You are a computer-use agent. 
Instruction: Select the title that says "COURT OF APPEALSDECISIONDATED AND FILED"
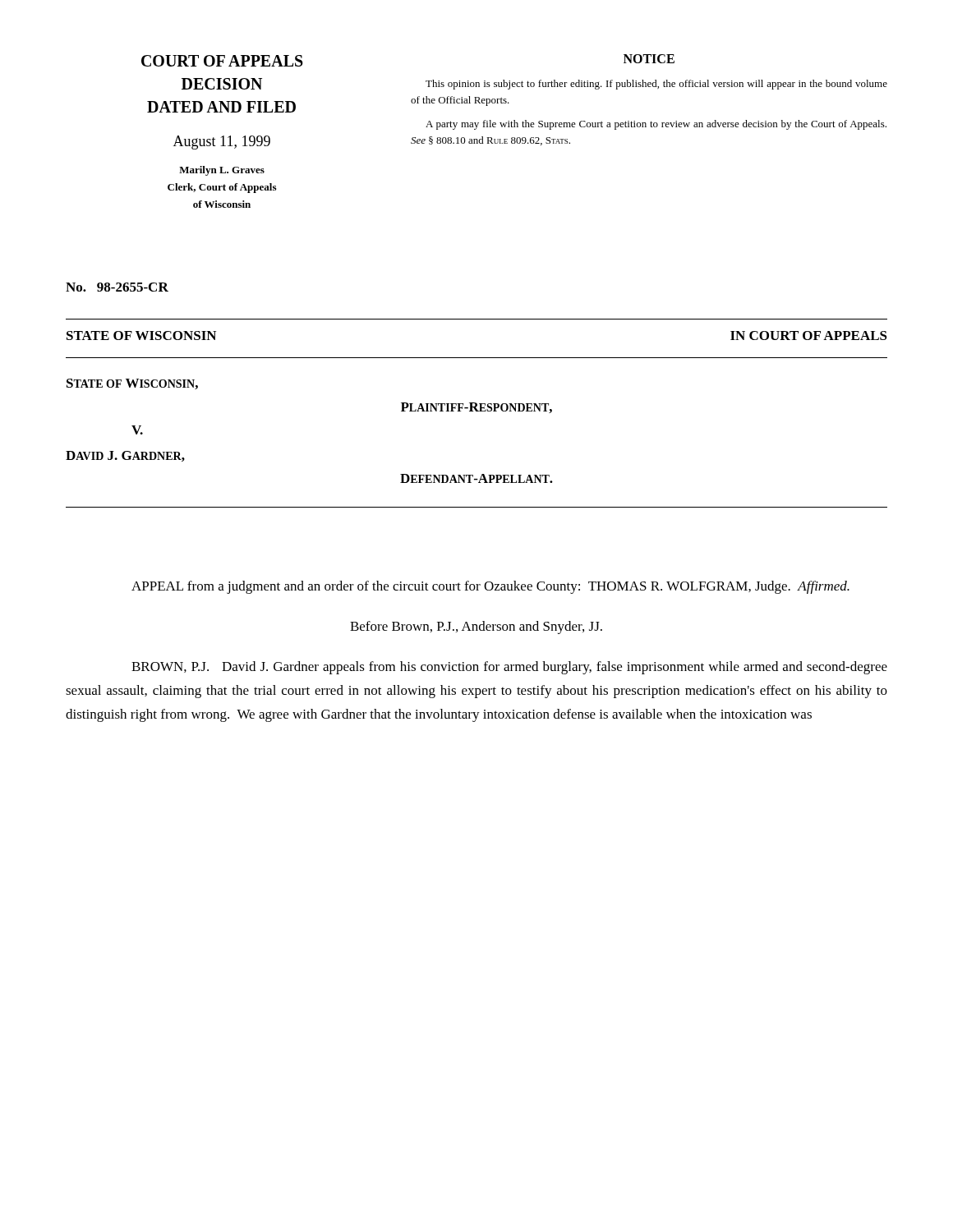(x=222, y=84)
